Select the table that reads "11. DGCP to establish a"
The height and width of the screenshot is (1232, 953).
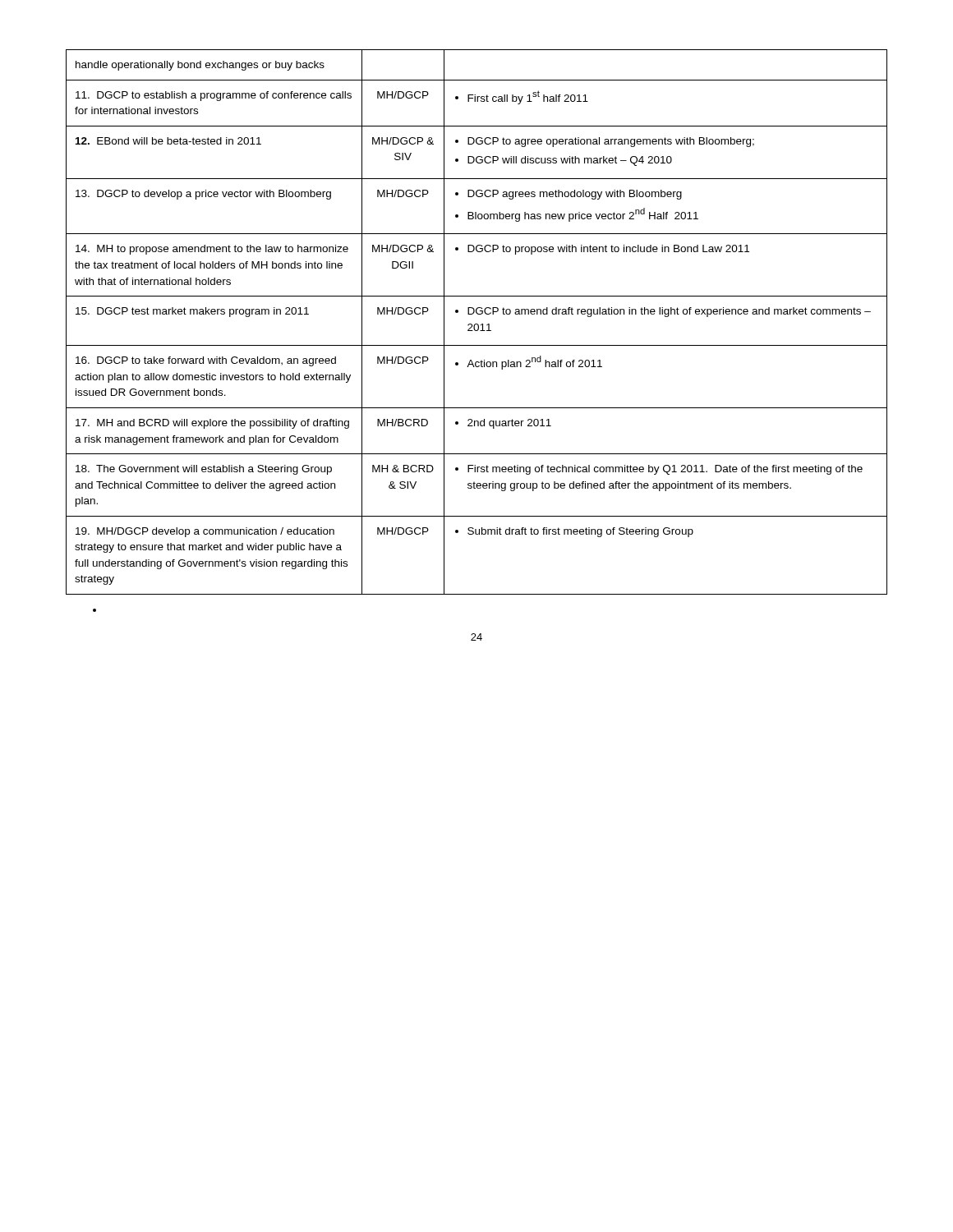point(476,322)
